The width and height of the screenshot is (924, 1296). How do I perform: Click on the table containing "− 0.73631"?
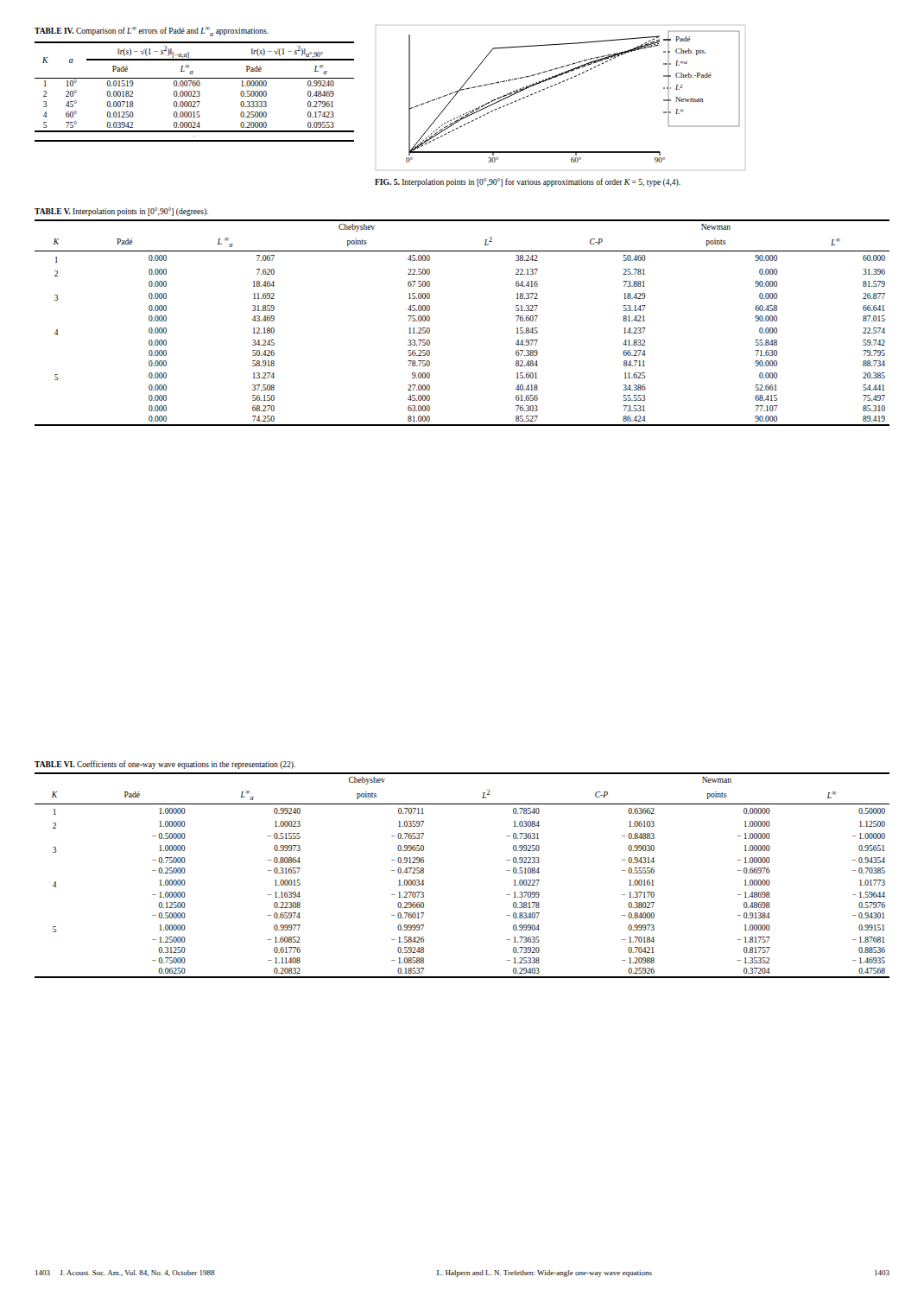click(x=462, y=875)
